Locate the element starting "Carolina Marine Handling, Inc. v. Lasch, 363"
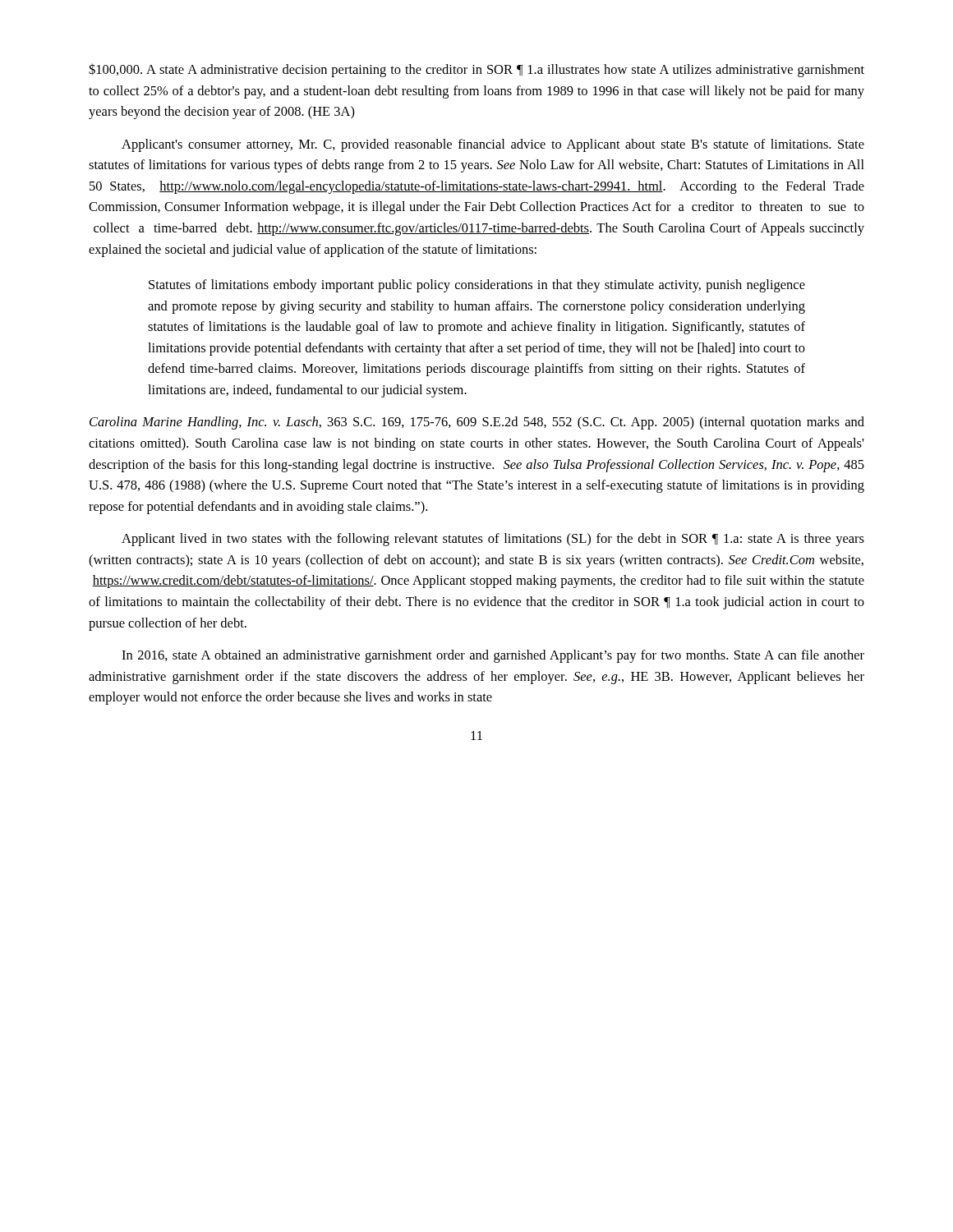Screen dimensions: 1232x953 [x=476, y=464]
